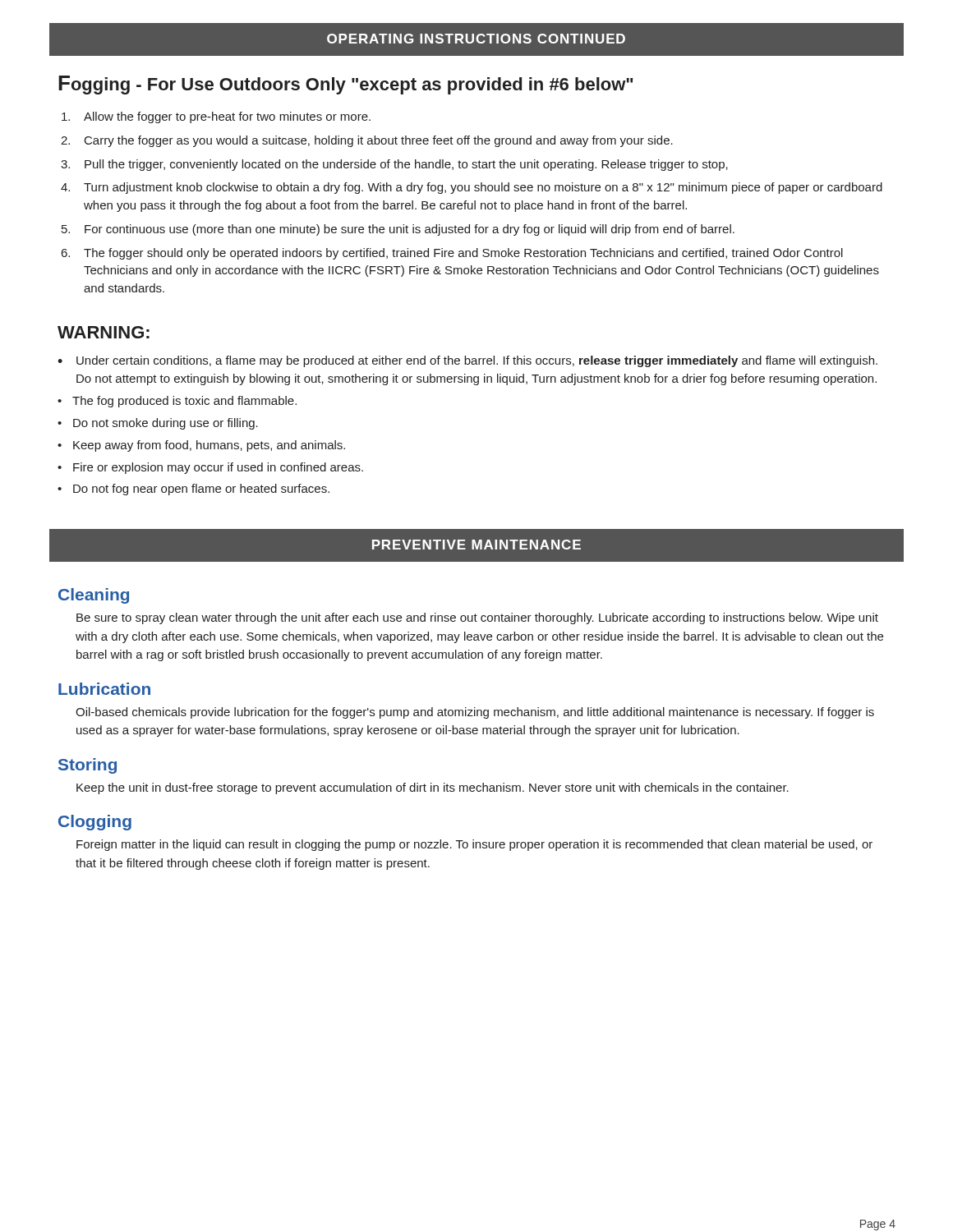The height and width of the screenshot is (1232, 953).
Task: Find the list item that says "4. Turn adjustment knob"
Action: tap(483, 195)
